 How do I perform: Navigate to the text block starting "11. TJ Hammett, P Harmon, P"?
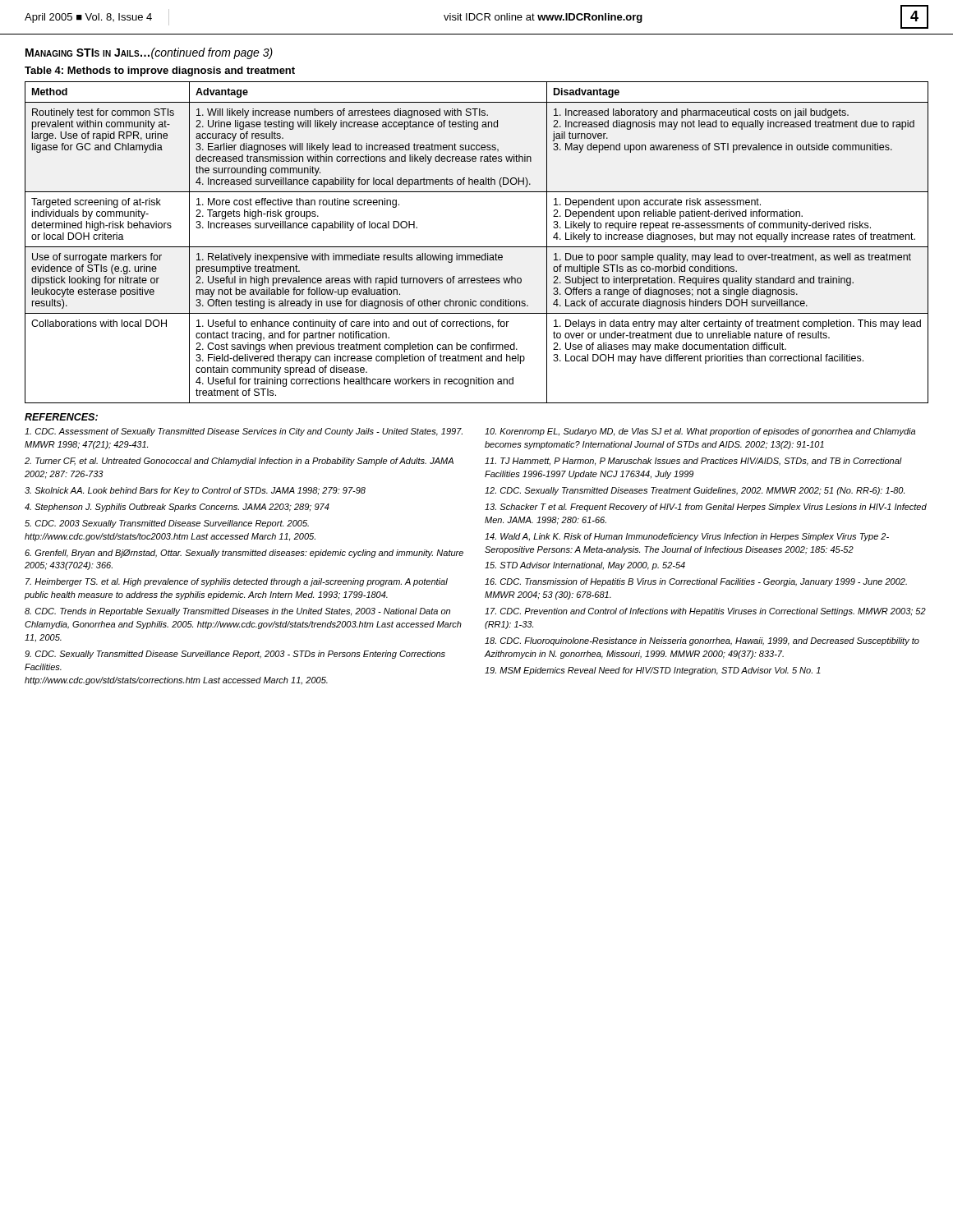coord(707,468)
